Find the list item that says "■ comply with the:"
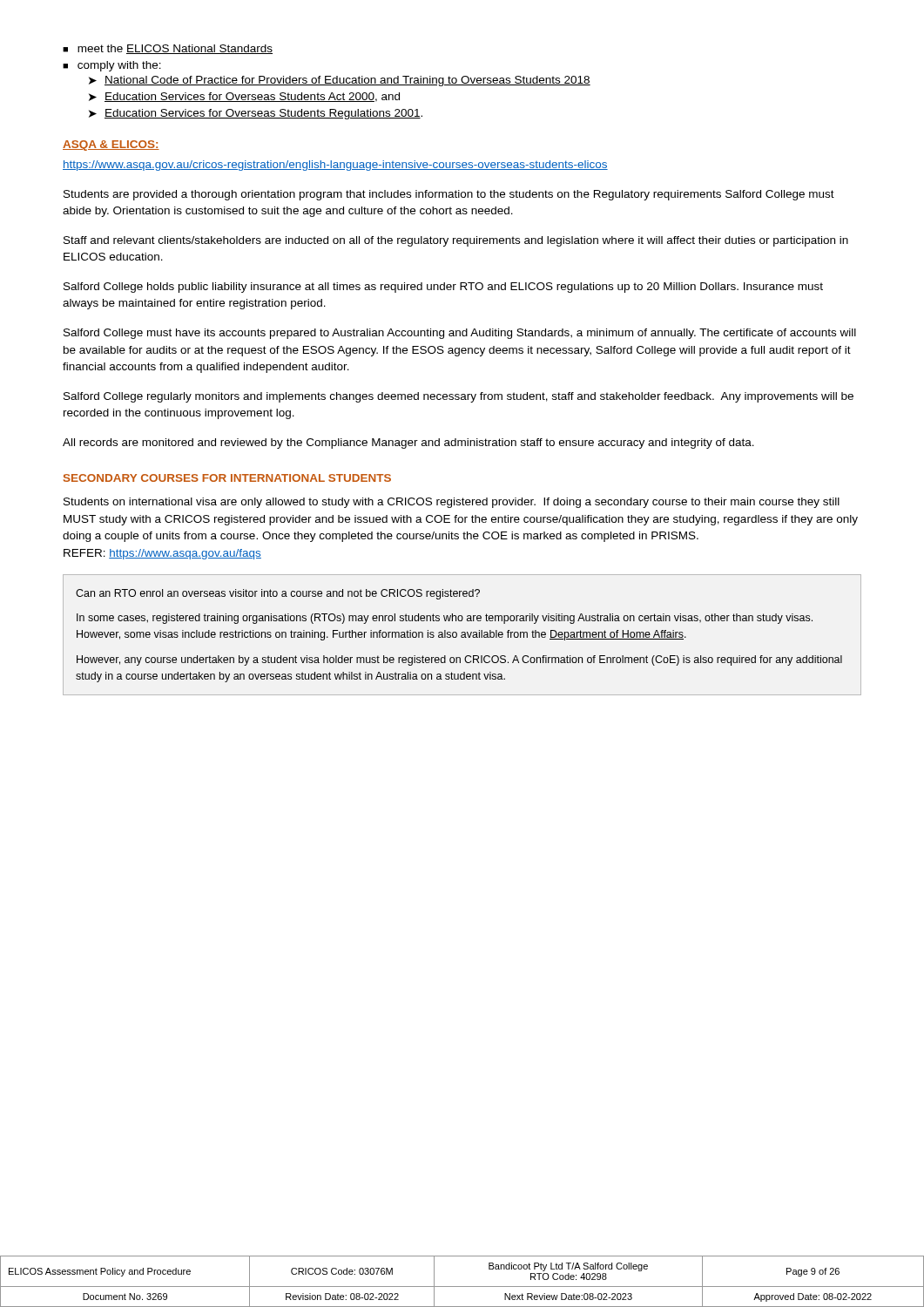924x1307 pixels. (112, 65)
